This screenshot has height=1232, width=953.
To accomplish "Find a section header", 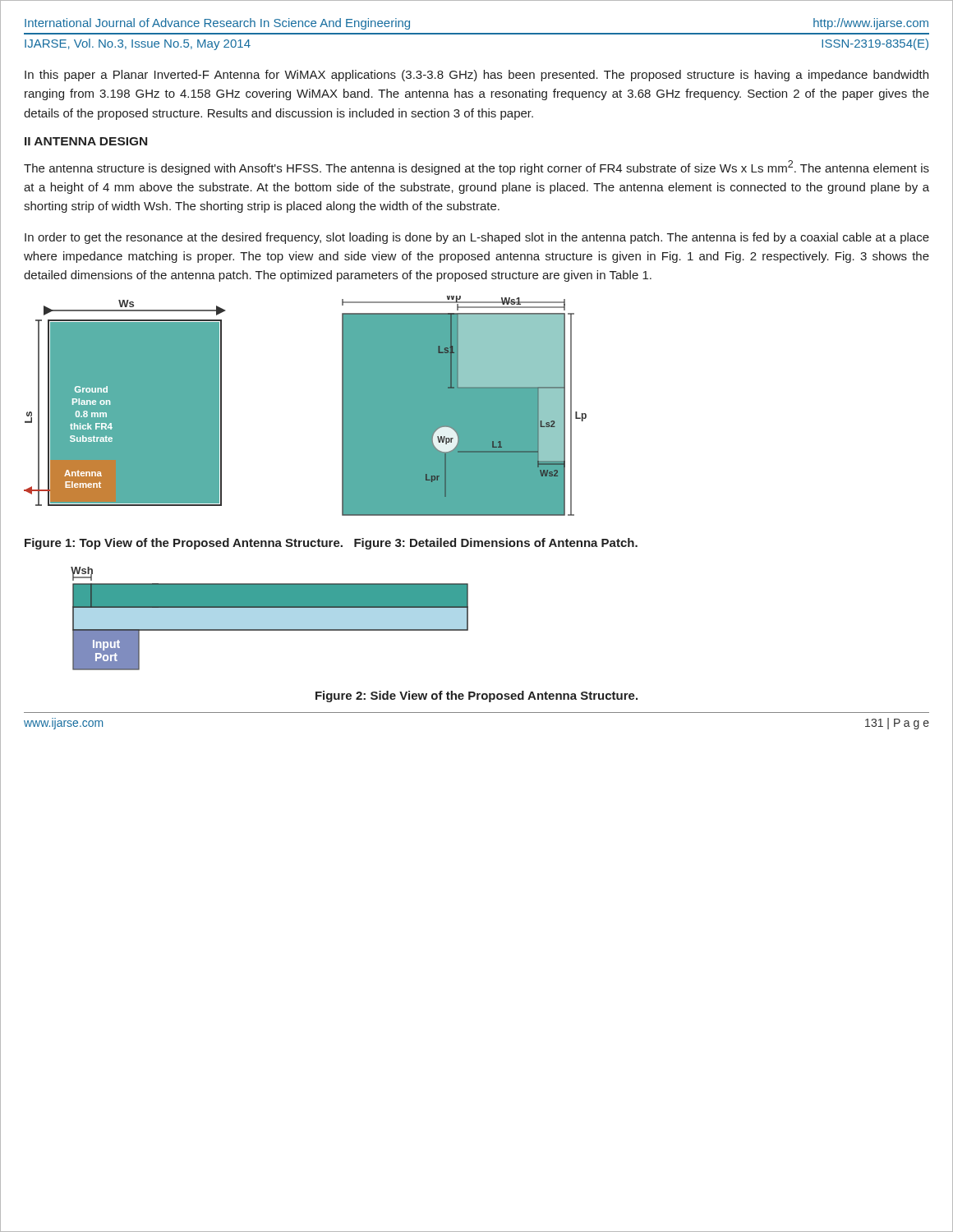I will click(x=86, y=141).
